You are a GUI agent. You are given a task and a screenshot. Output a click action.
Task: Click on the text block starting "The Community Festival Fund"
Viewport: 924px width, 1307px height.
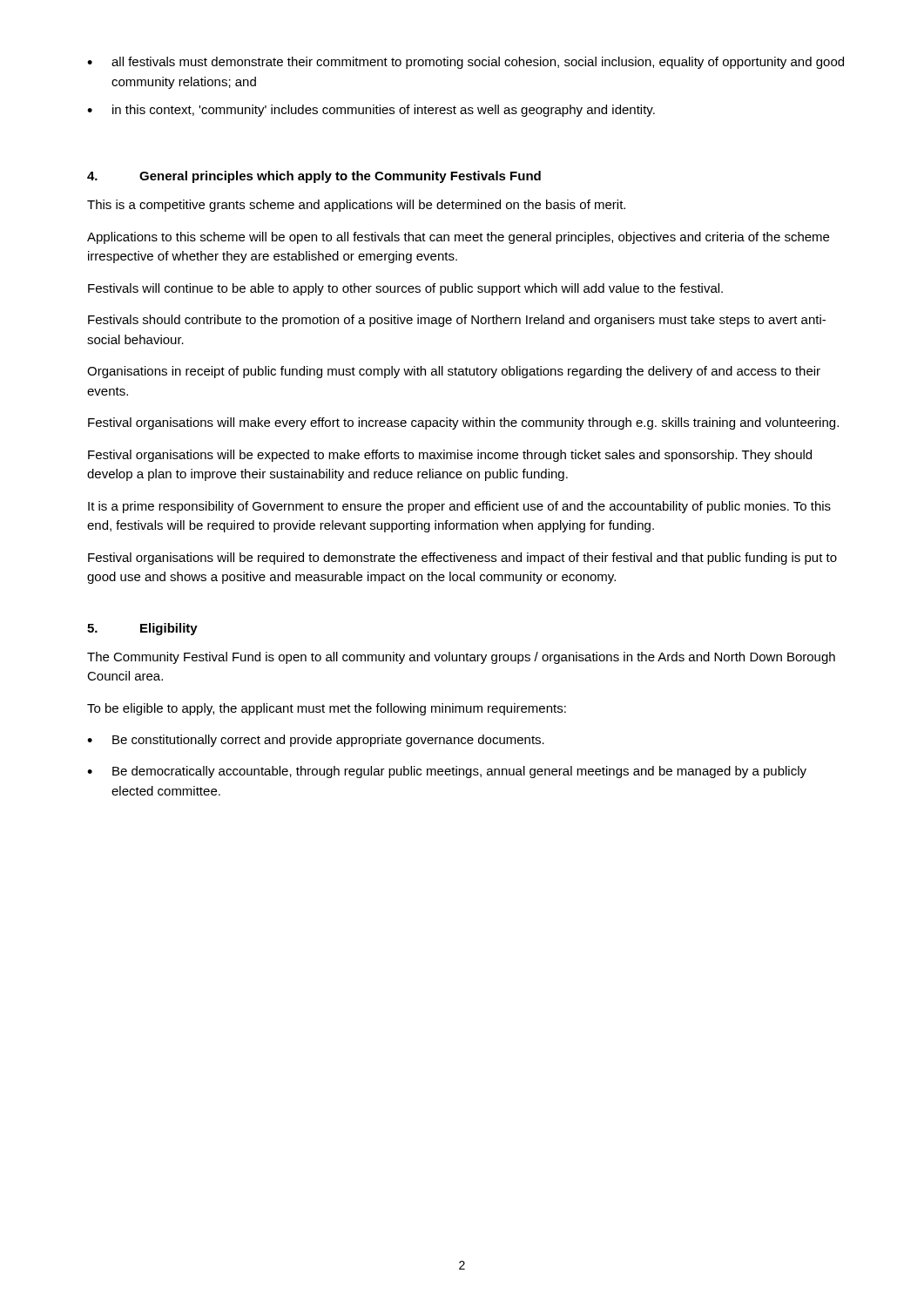point(461,666)
